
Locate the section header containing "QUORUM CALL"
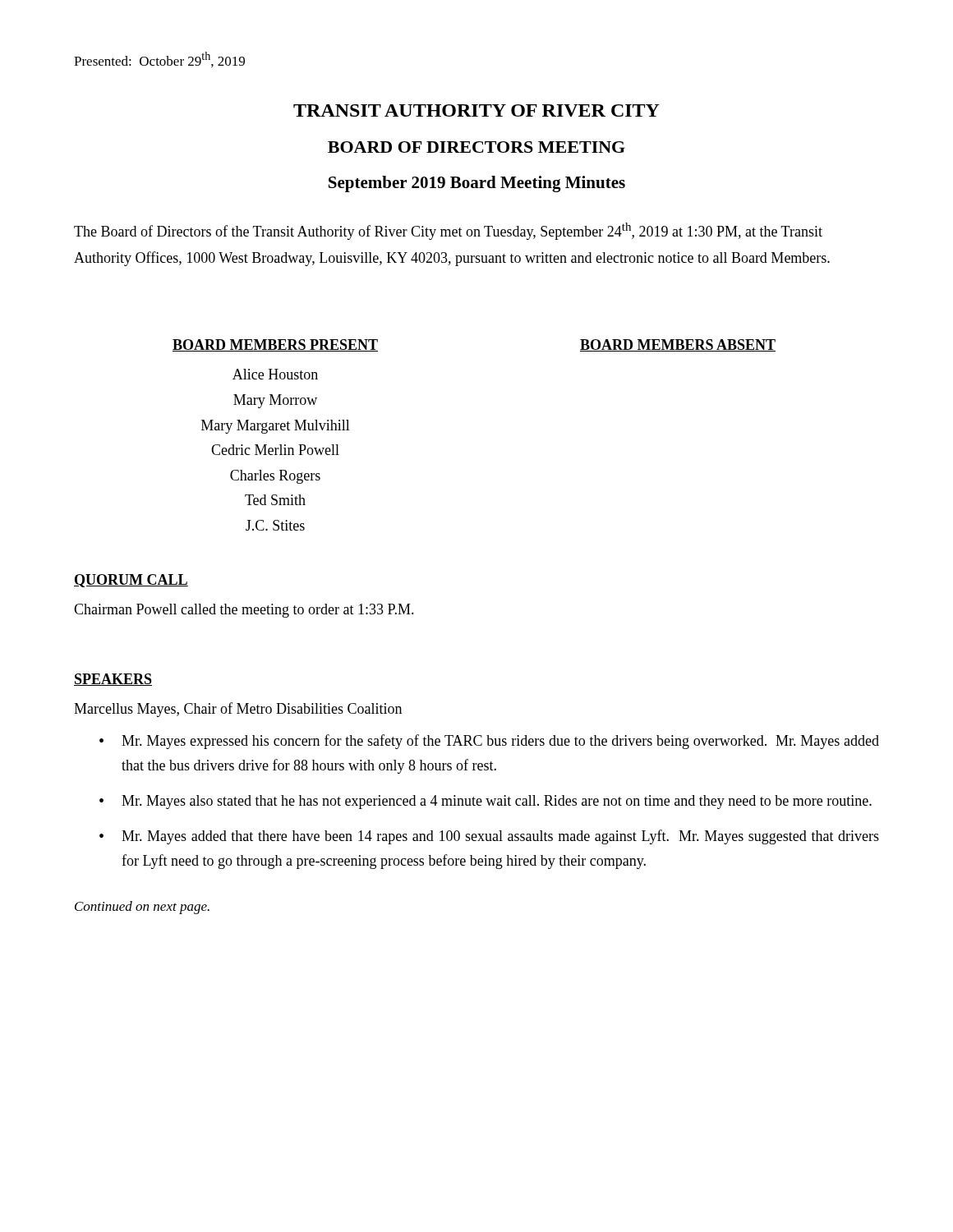click(x=131, y=580)
